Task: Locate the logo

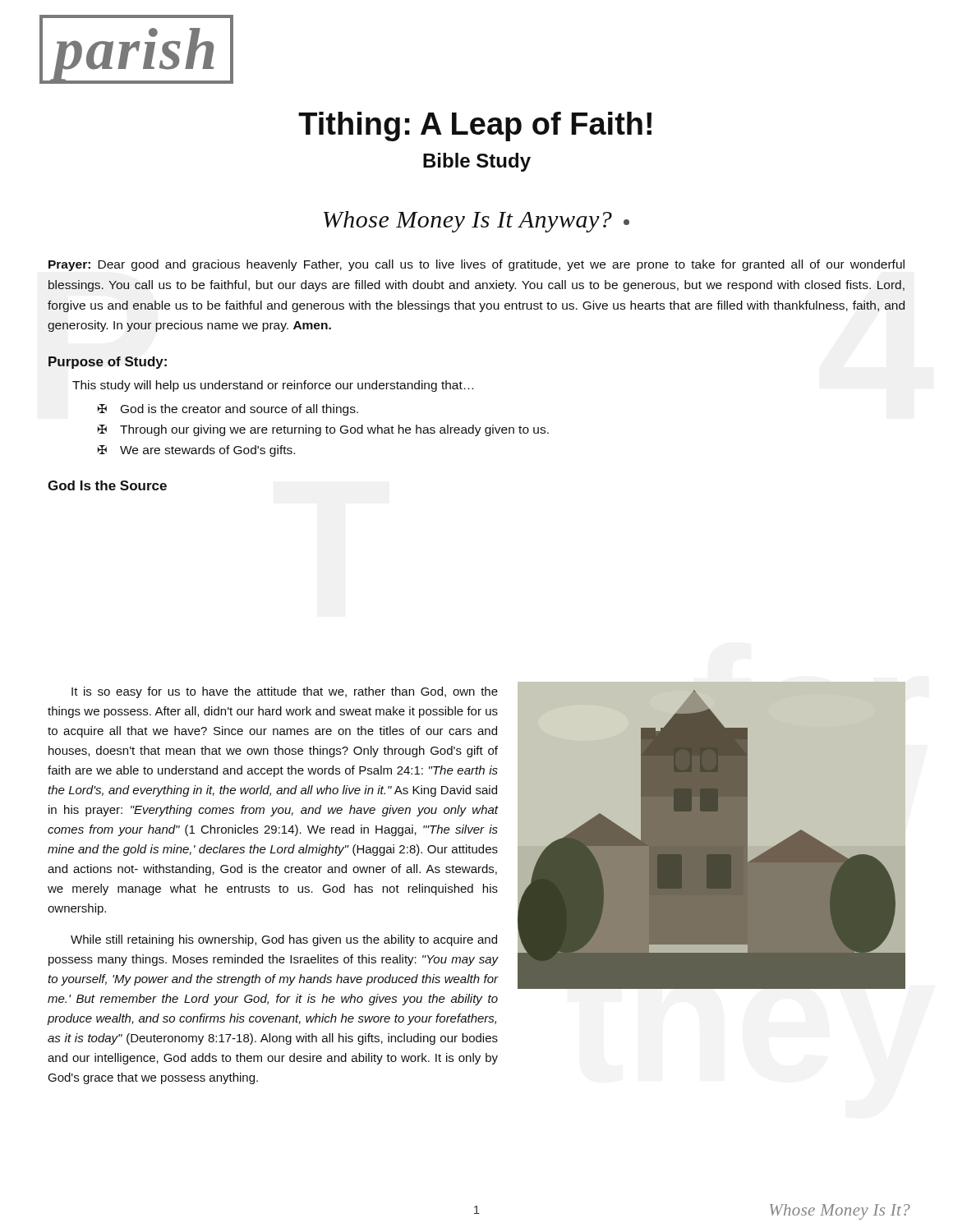Action: pyautogui.click(x=136, y=49)
